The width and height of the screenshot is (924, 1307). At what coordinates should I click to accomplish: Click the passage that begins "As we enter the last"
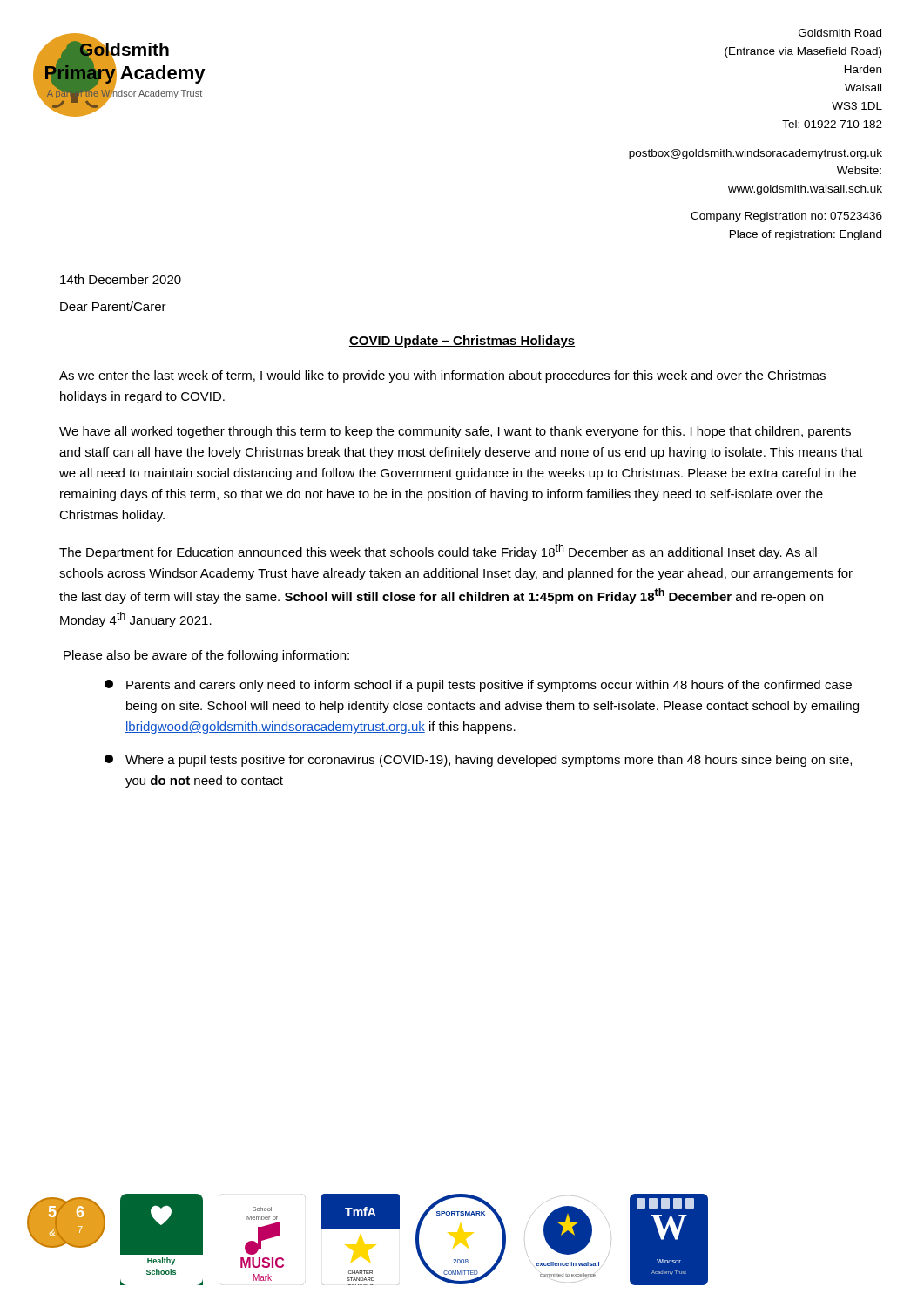pos(443,386)
